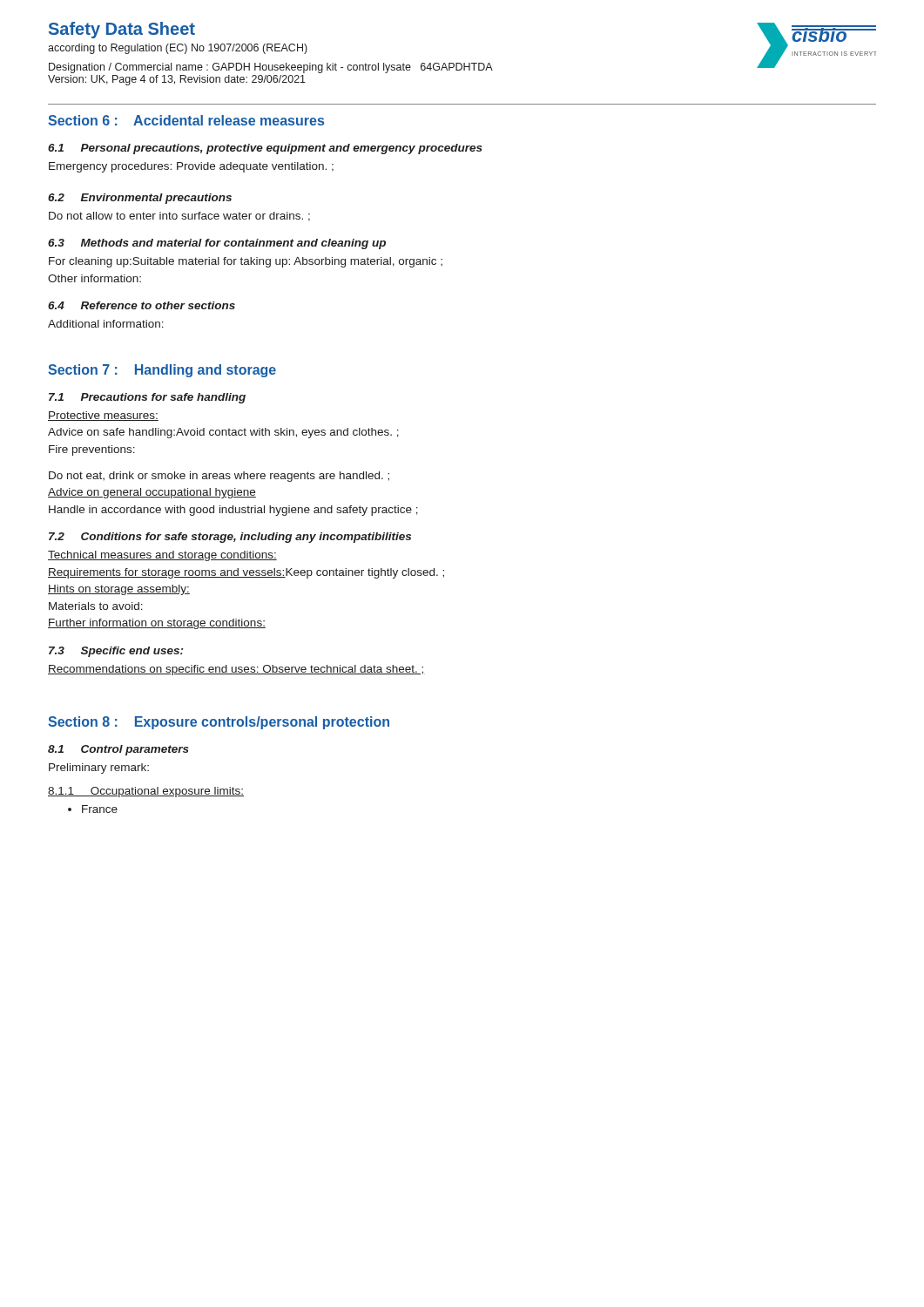Find "8.1 Control parameters" on this page
Screen dimensions: 1307x924
118,749
